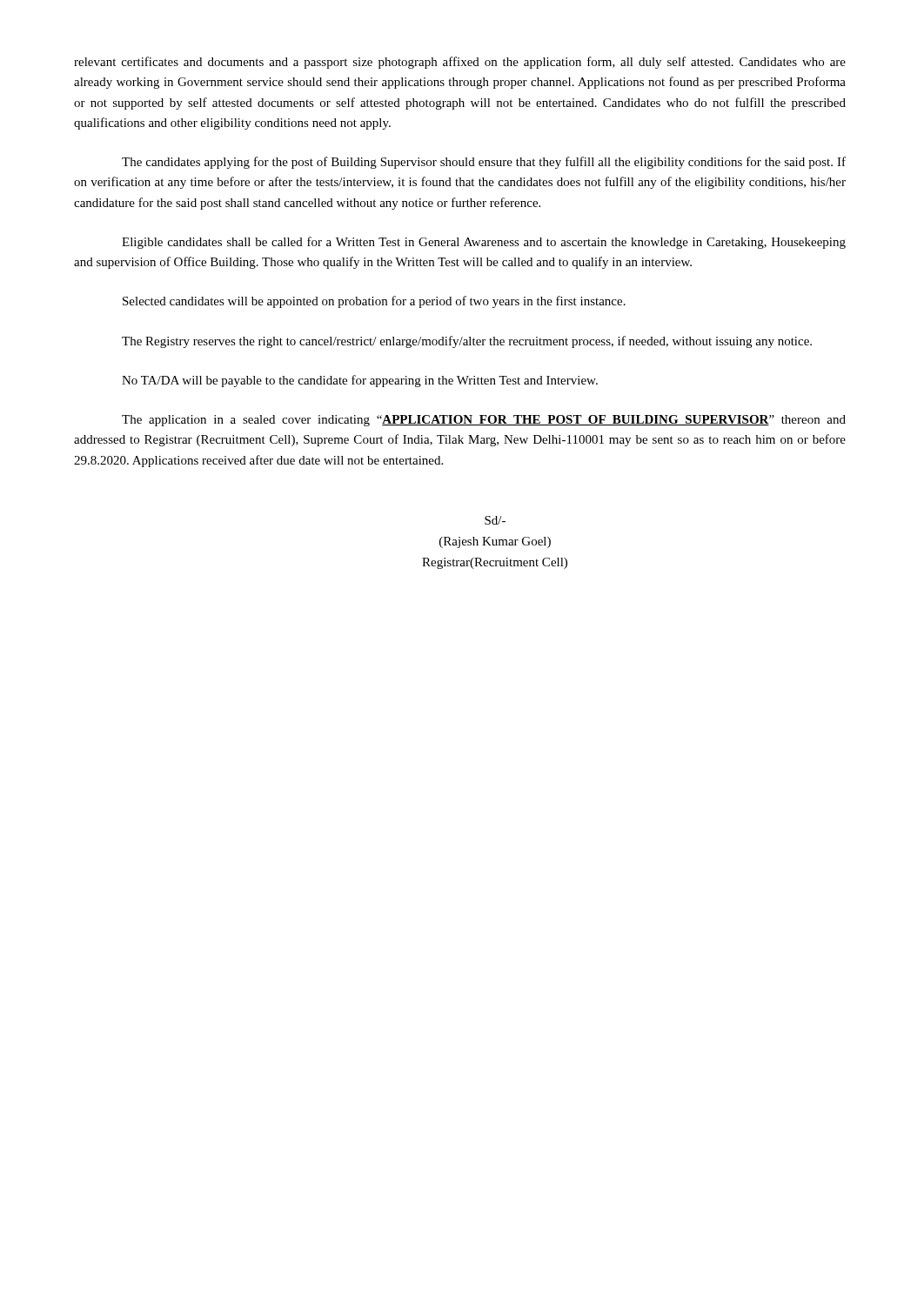The height and width of the screenshot is (1305, 924).
Task: Where is the passage that starts "The Registry reserves the right to"?
Action: 467,341
